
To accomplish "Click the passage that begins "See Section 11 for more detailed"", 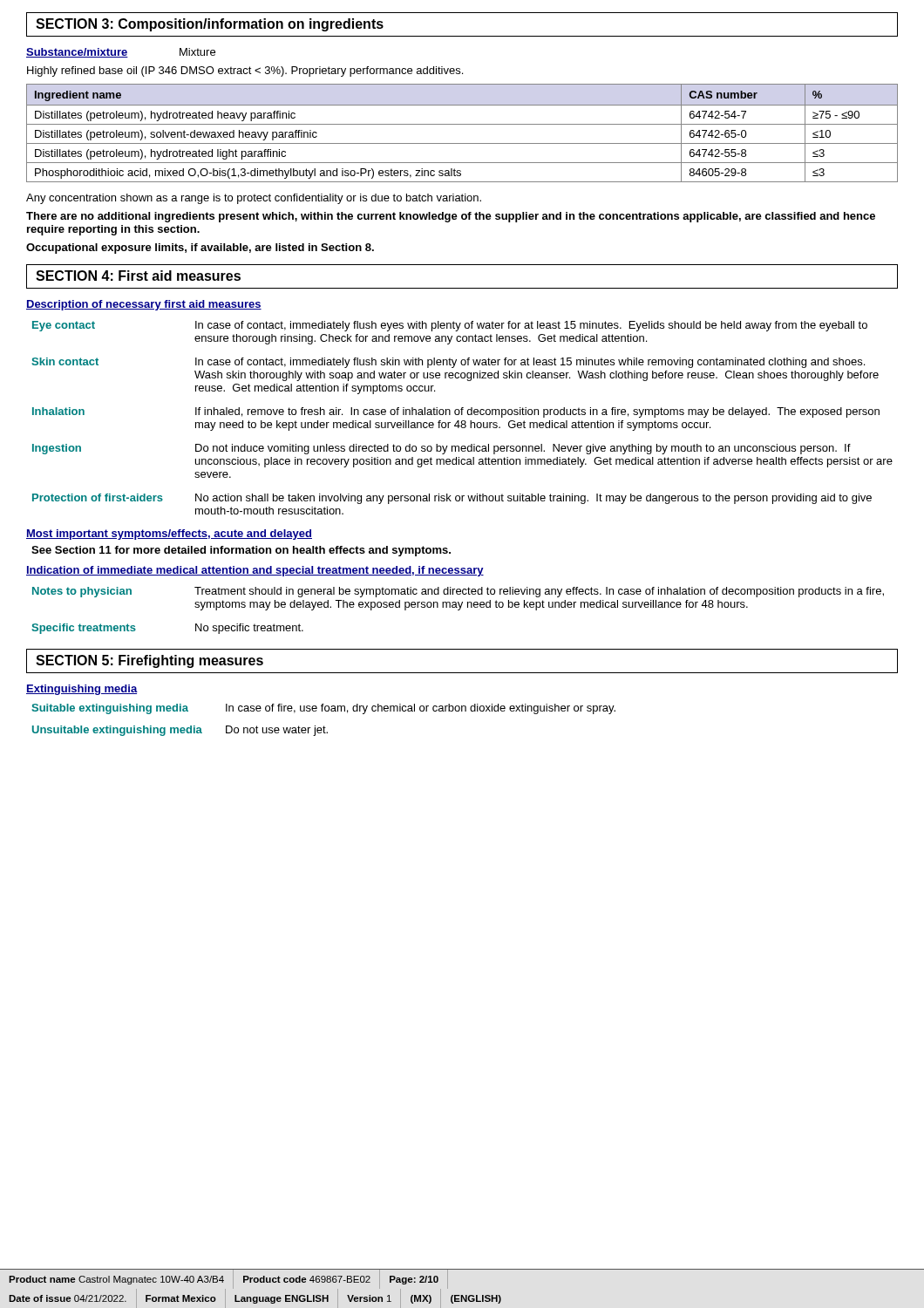I will [241, 550].
